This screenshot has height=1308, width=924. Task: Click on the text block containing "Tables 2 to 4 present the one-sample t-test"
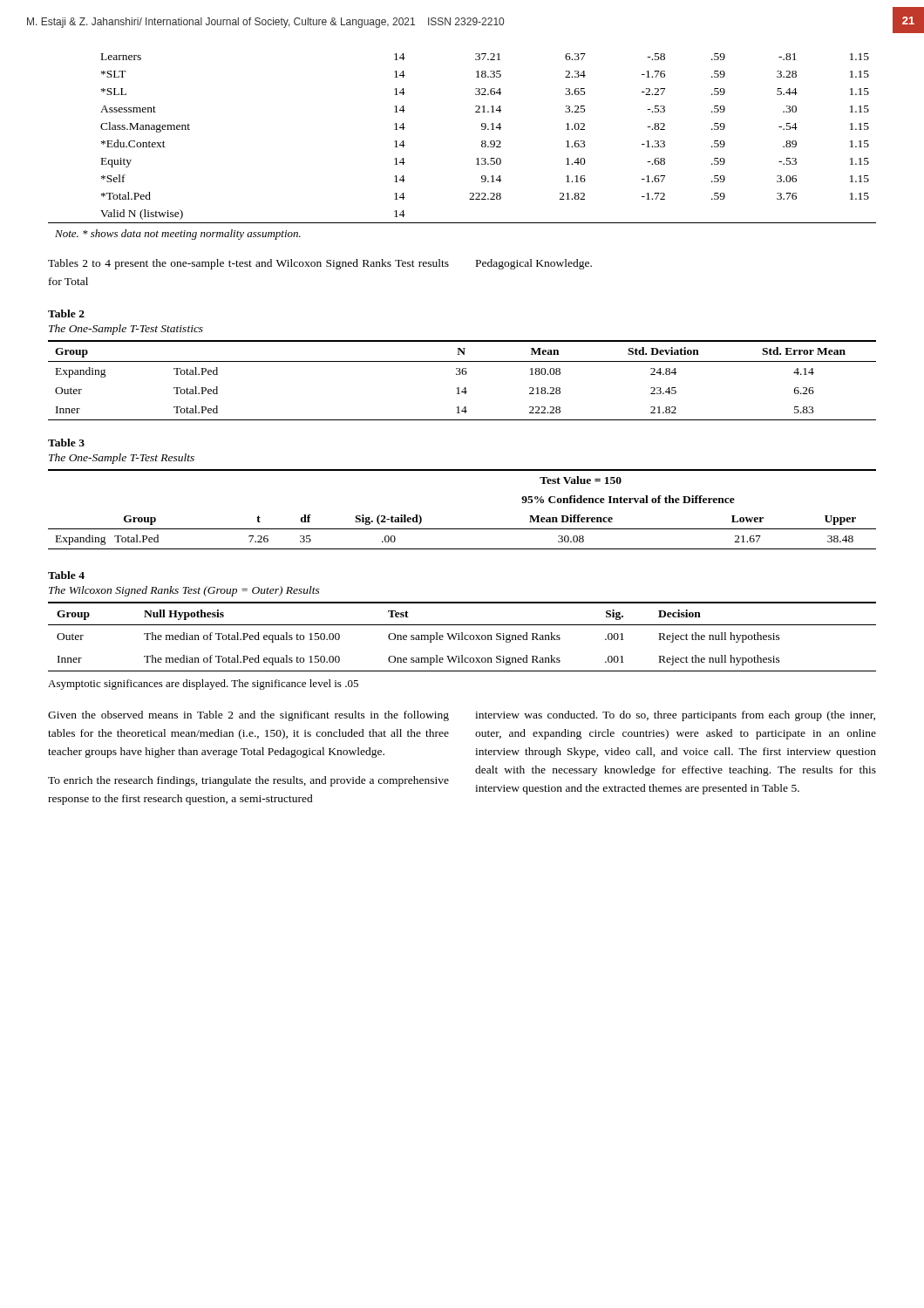tap(248, 272)
